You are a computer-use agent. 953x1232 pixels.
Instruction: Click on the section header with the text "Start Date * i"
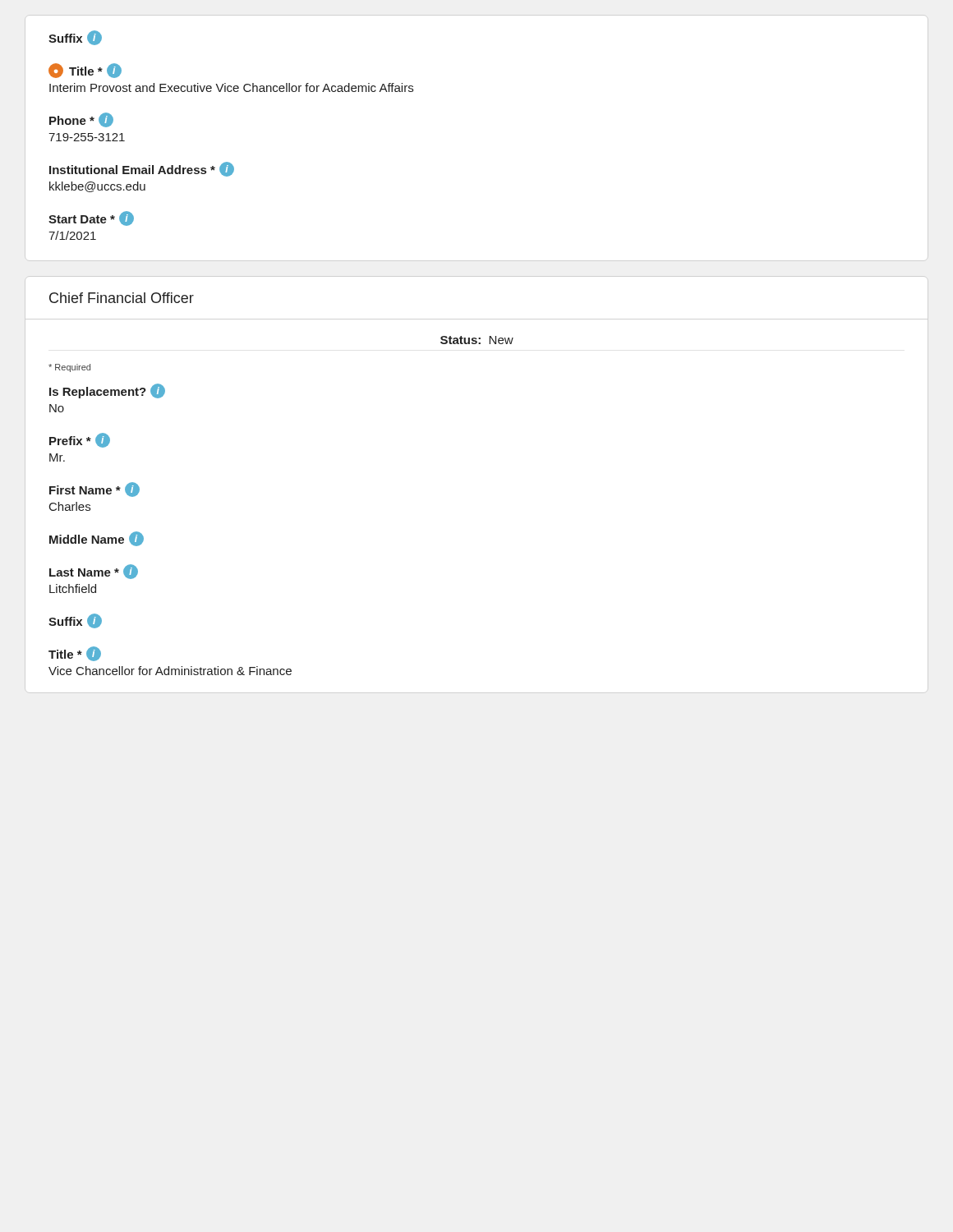(x=91, y=218)
